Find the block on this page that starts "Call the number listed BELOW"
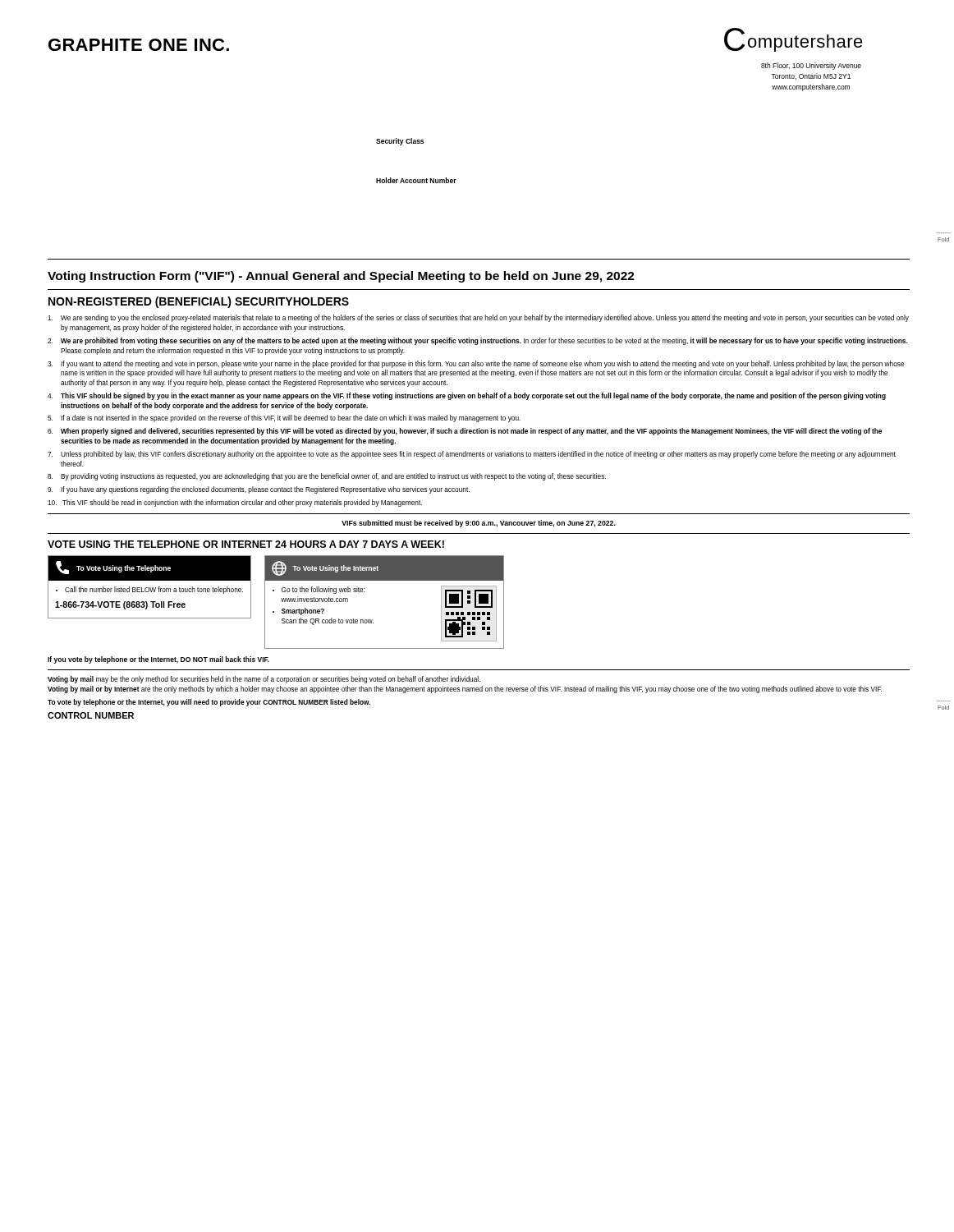 point(149,598)
